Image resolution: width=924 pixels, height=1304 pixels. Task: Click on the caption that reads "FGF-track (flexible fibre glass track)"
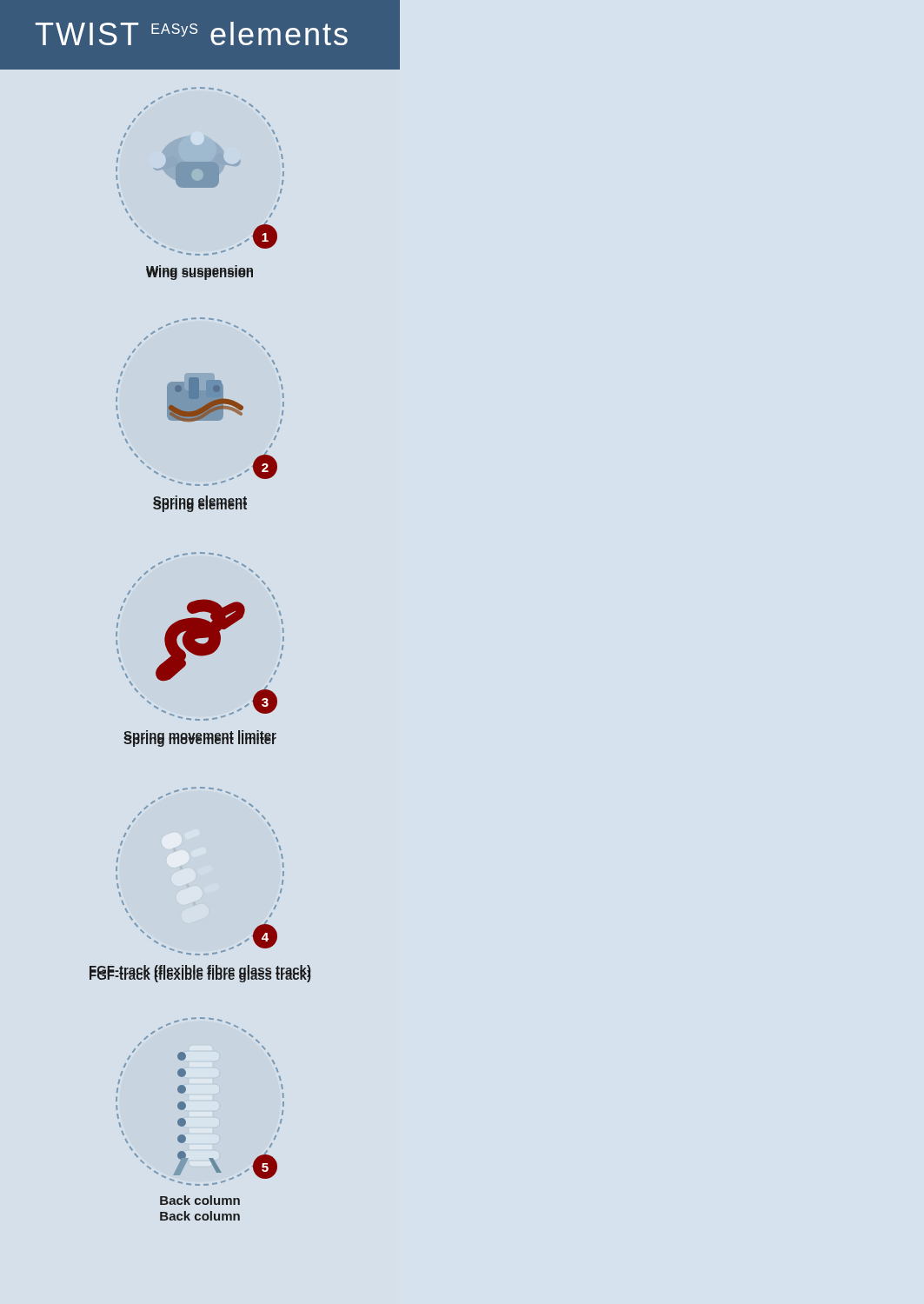(x=200, y=975)
